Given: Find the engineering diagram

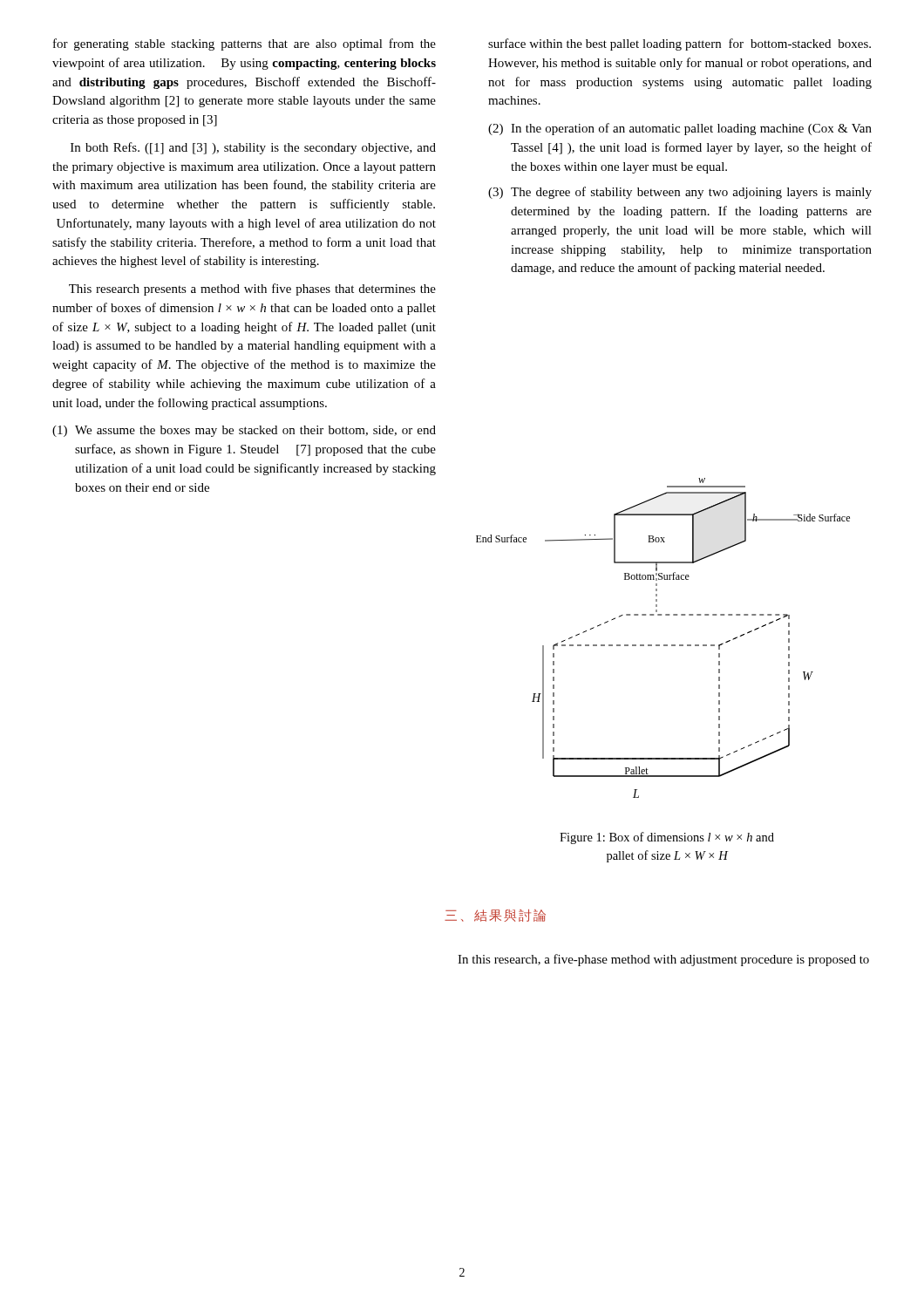Looking at the screenshot, I should point(662,632).
